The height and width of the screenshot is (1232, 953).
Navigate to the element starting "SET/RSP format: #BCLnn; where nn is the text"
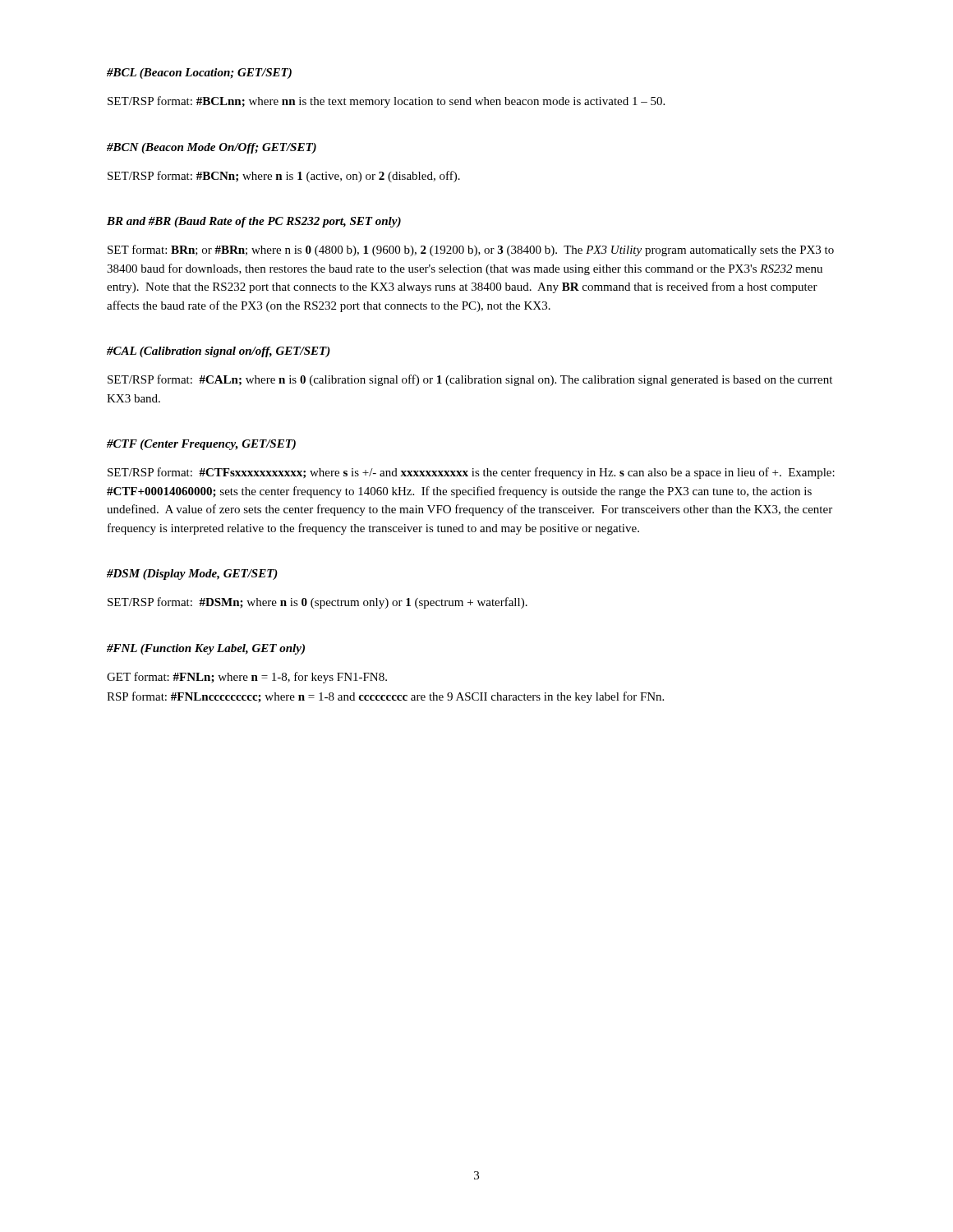(x=476, y=101)
